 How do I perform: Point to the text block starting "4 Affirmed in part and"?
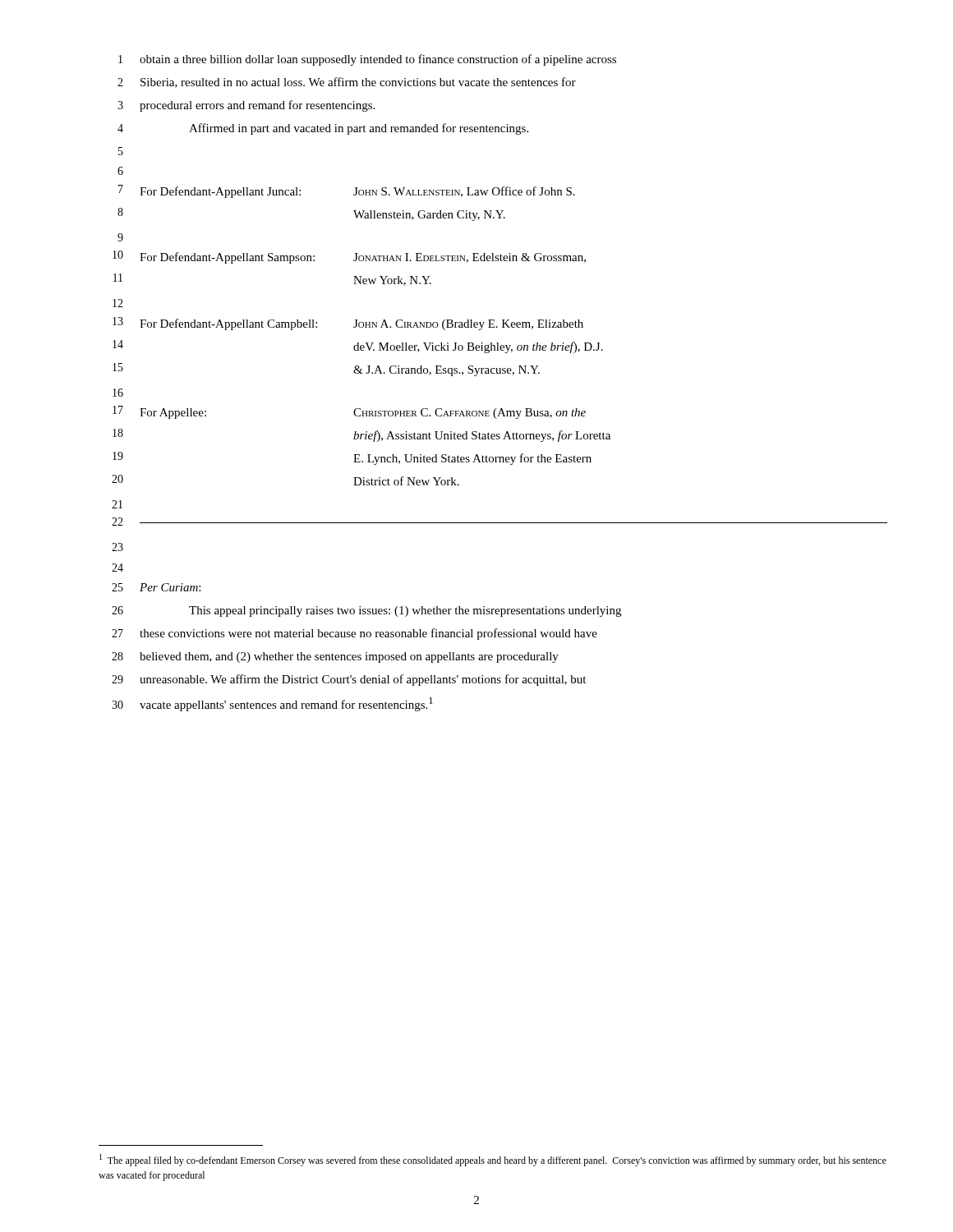[x=493, y=130]
